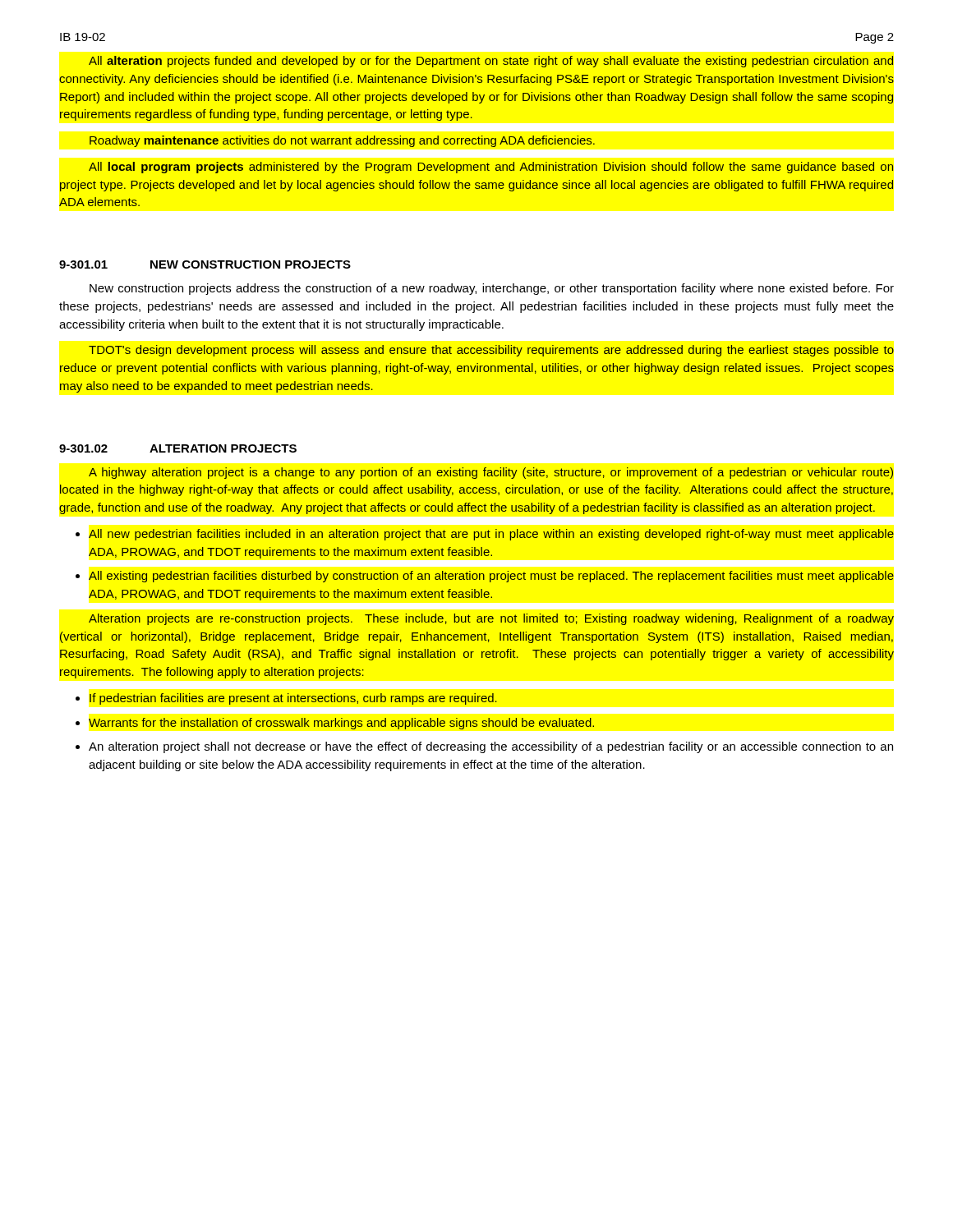Point to the block beginning "TDOT's design development process will assess"
Viewport: 953px width, 1232px height.
coord(476,368)
